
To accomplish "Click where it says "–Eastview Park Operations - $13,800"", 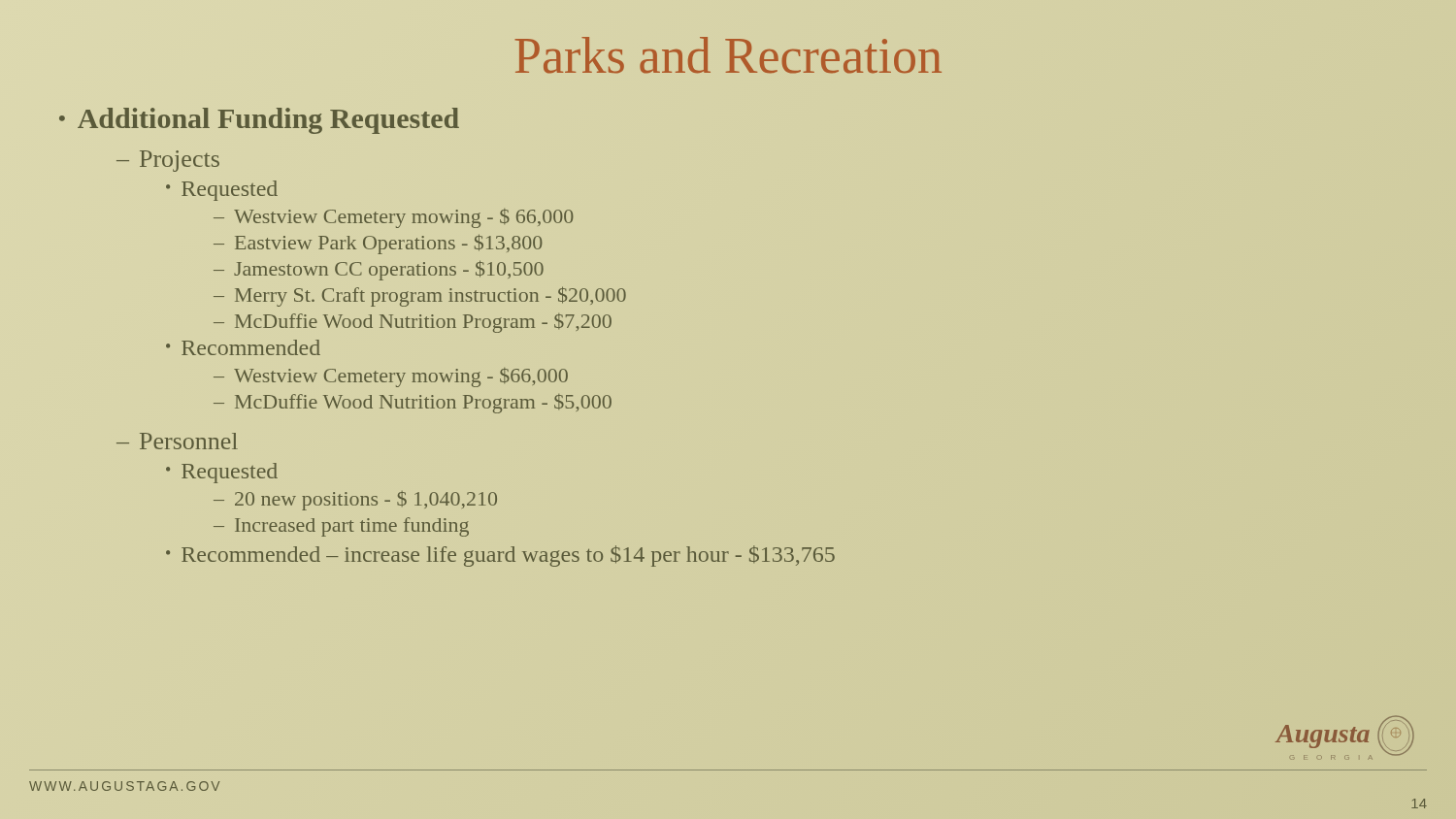I will (378, 243).
